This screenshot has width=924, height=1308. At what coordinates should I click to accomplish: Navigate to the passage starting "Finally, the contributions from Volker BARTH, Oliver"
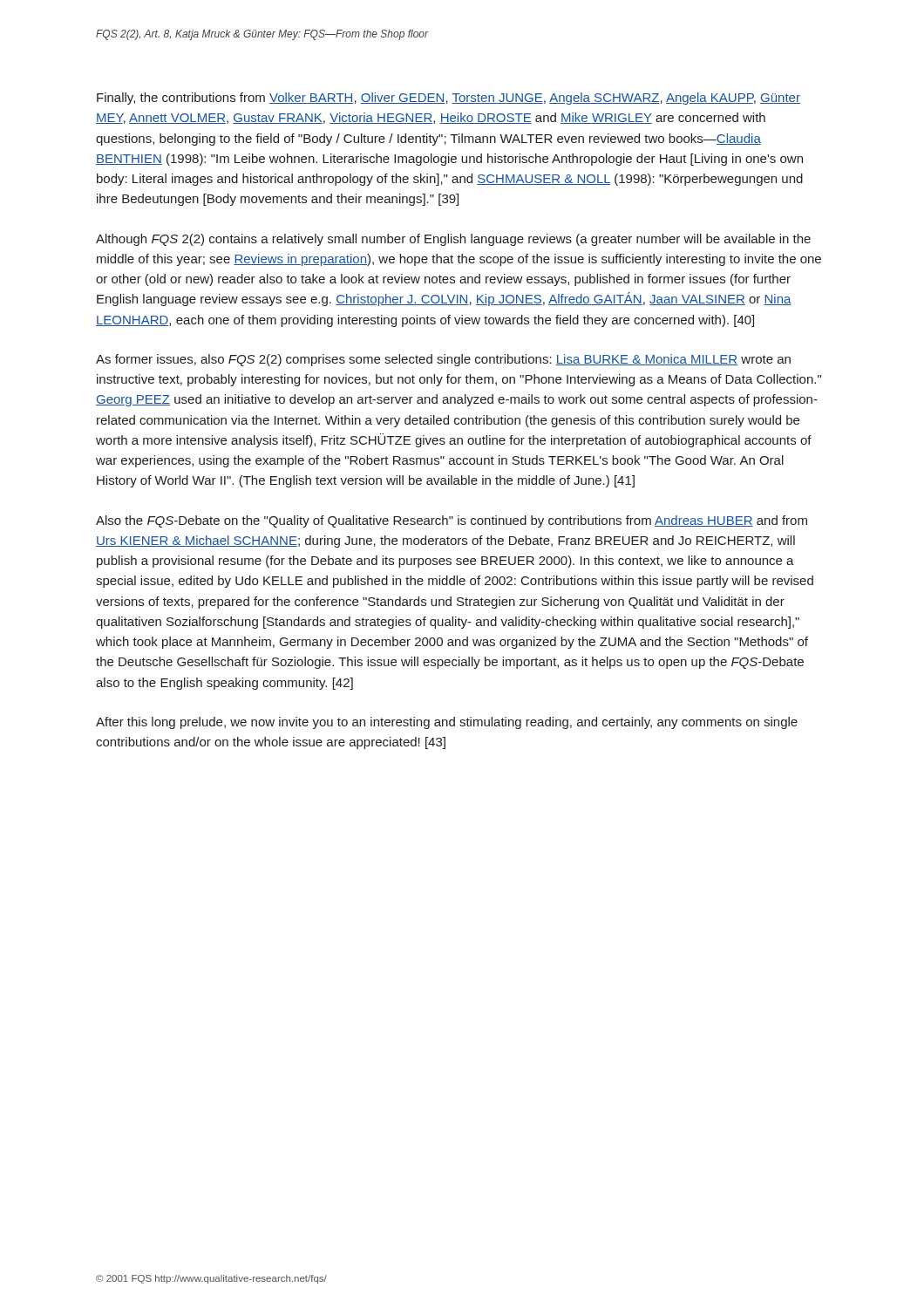(x=450, y=148)
